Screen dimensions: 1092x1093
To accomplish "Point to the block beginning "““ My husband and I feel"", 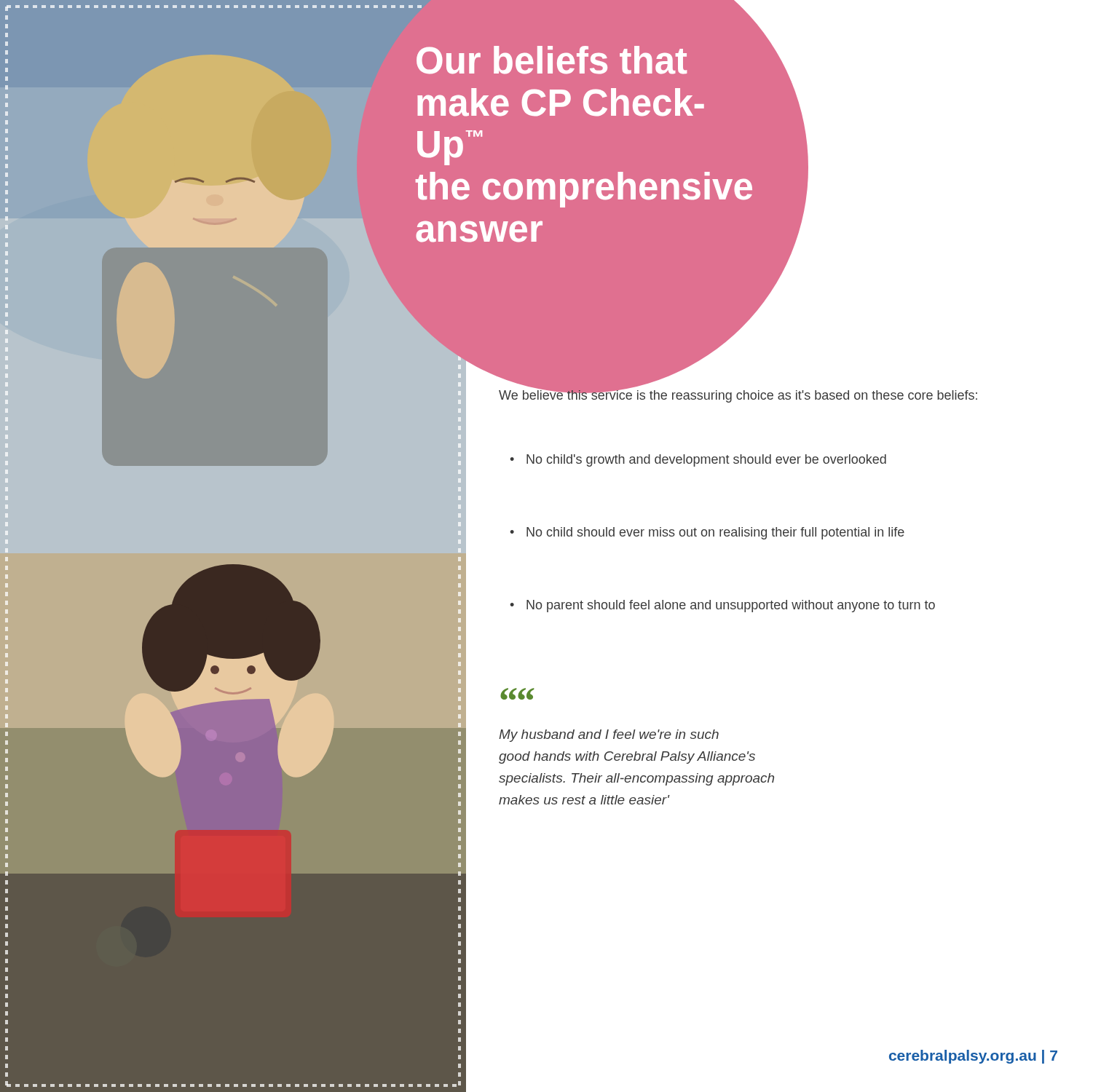I will click(x=517, y=695).
